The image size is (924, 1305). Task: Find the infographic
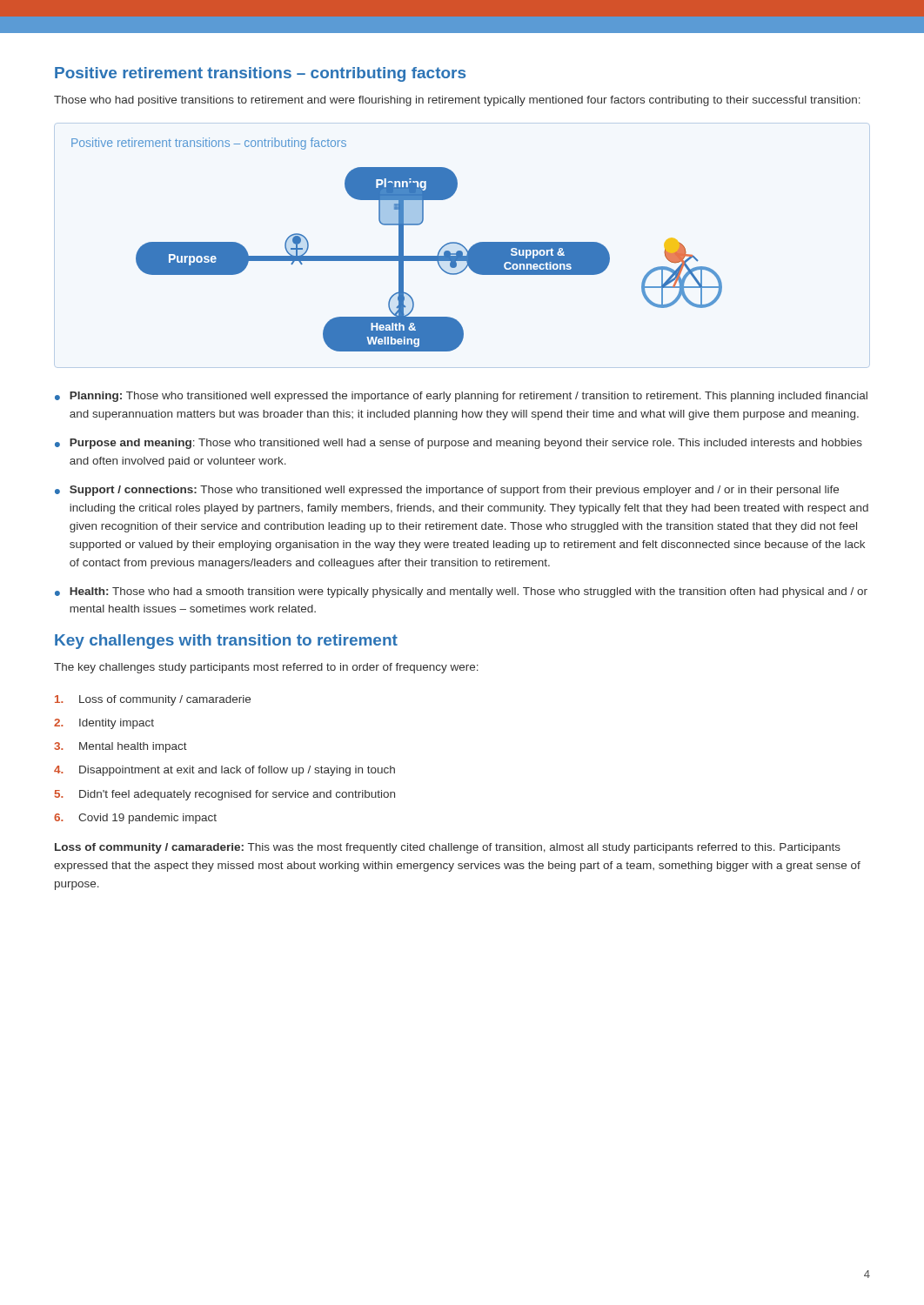(462, 246)
